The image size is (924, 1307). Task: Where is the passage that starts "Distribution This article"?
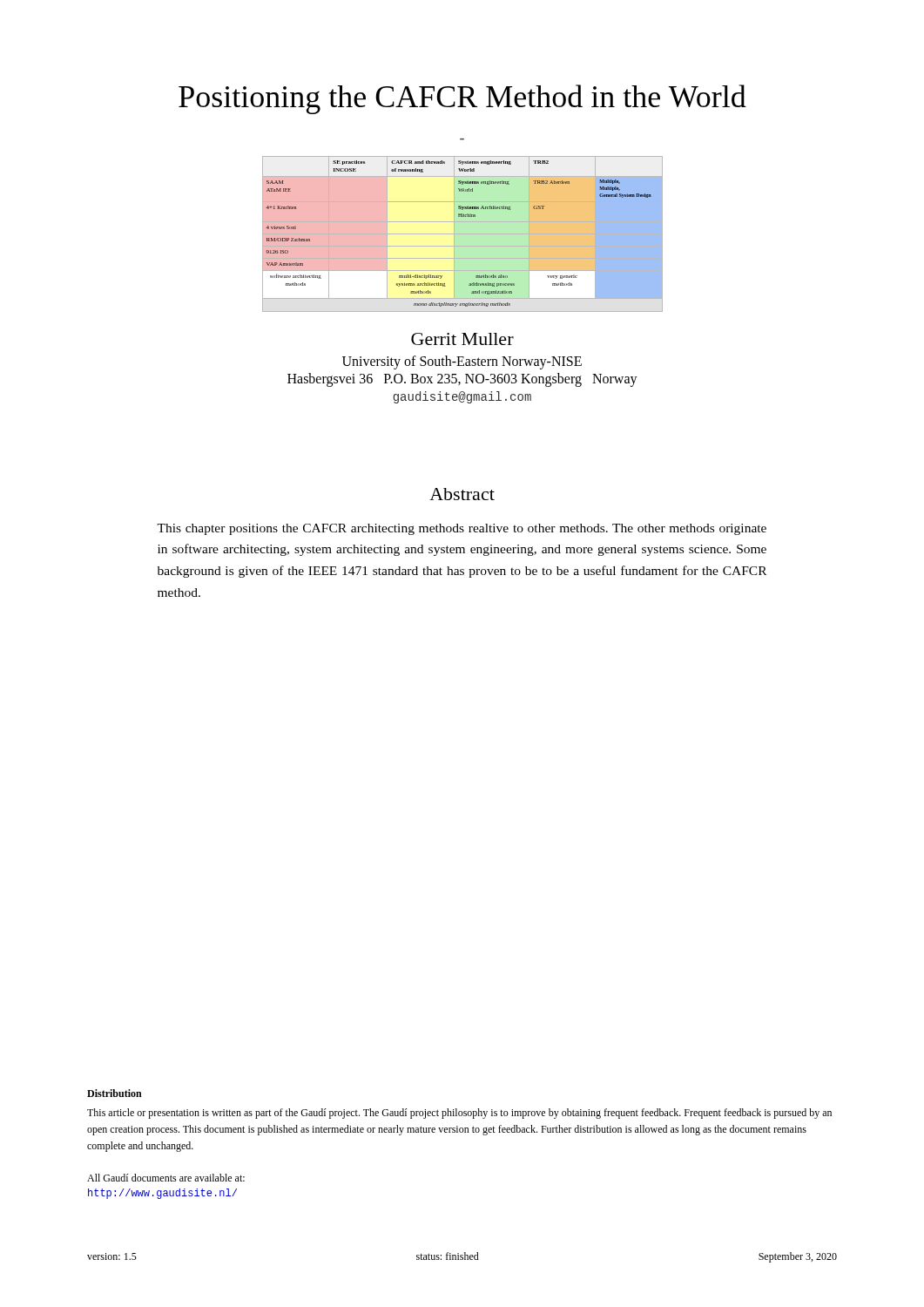pyautogui.click(x=115, y=1093)
